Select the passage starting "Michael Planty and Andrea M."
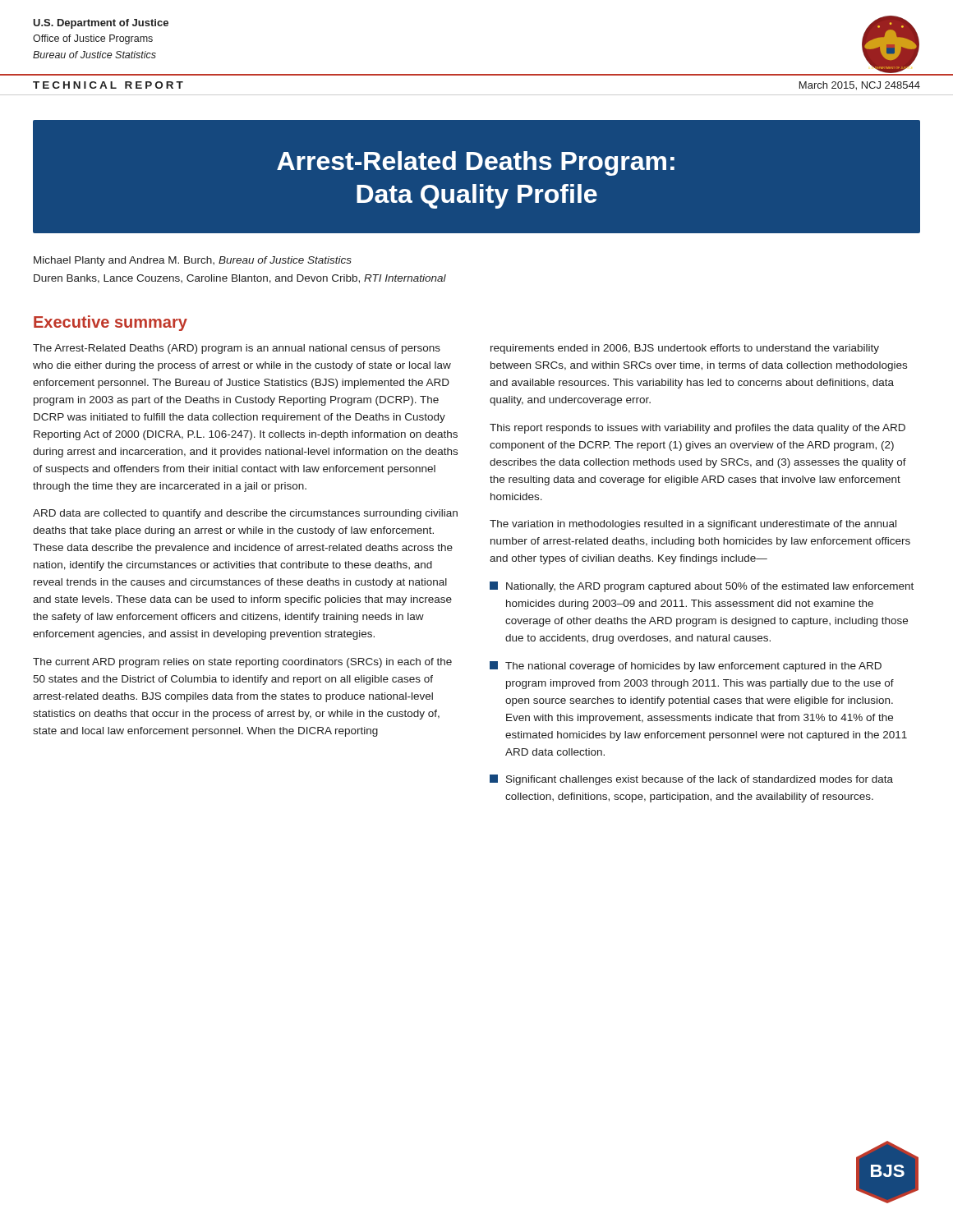 point(239,269)
